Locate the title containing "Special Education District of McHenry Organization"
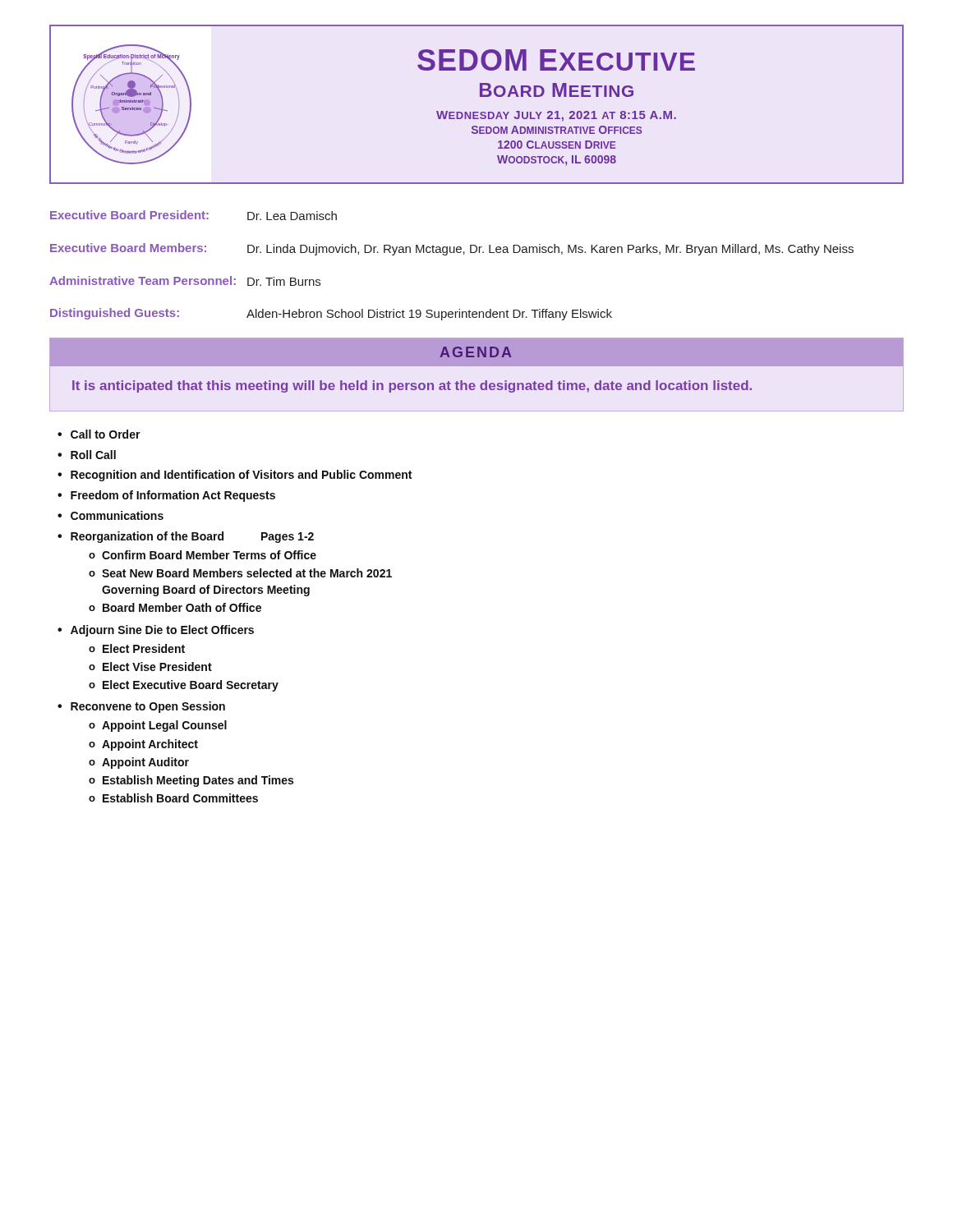 pos(476,104)
